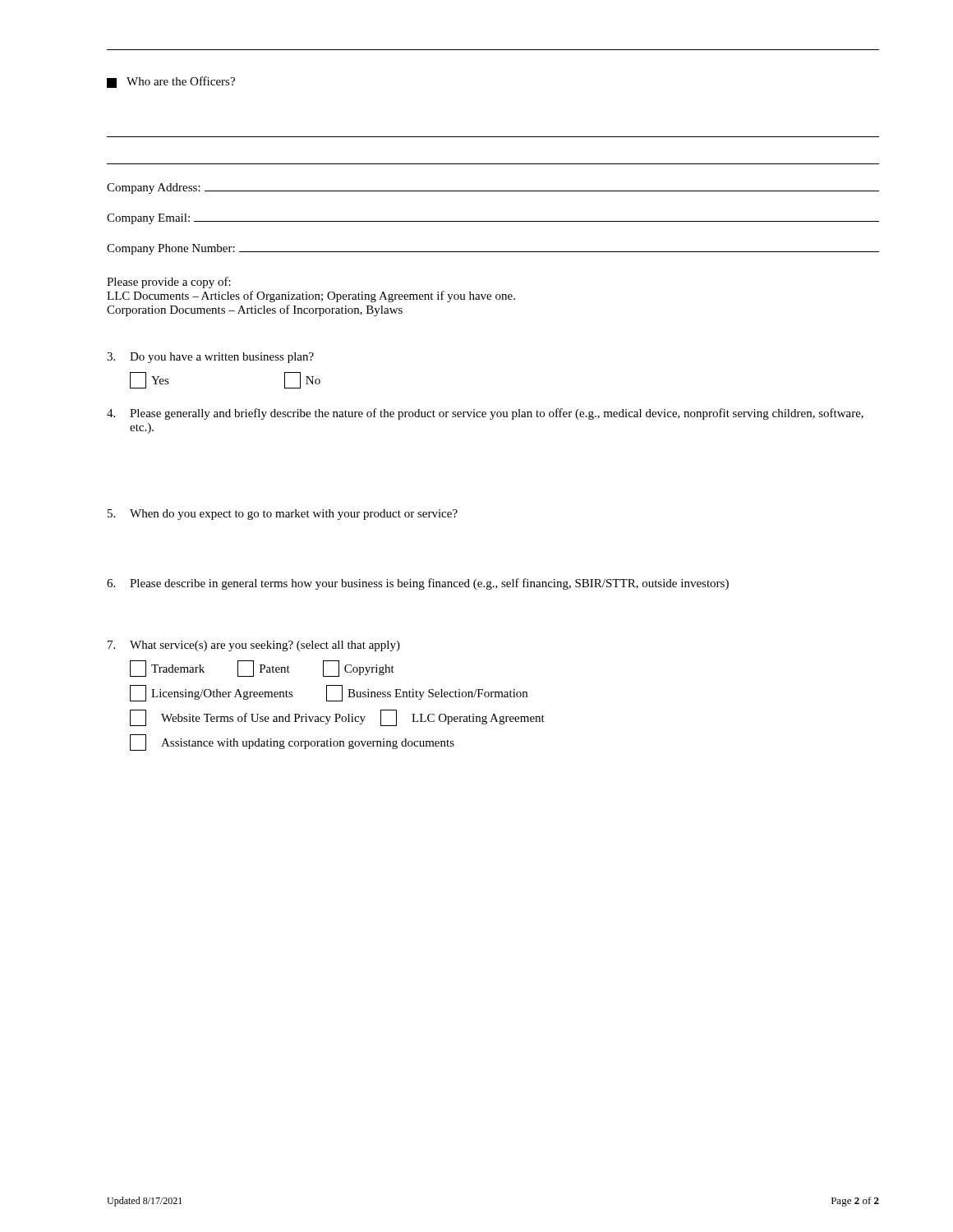Viewport: 953px width, 1232px height.
Task: Find the block starting "7. What service(s) are you"
Action: (493, 694)
